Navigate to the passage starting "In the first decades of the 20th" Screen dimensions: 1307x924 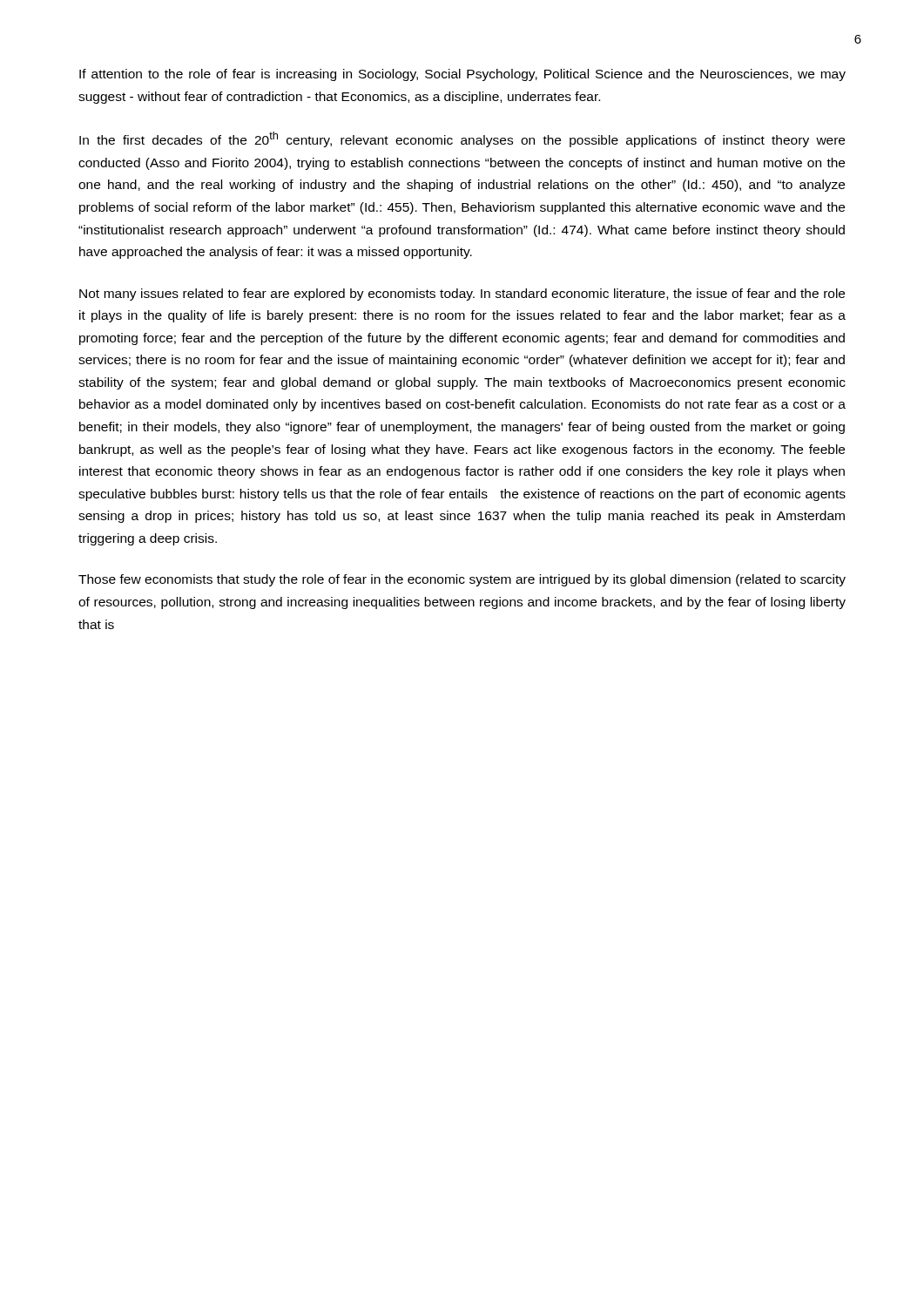pos(462,194)
